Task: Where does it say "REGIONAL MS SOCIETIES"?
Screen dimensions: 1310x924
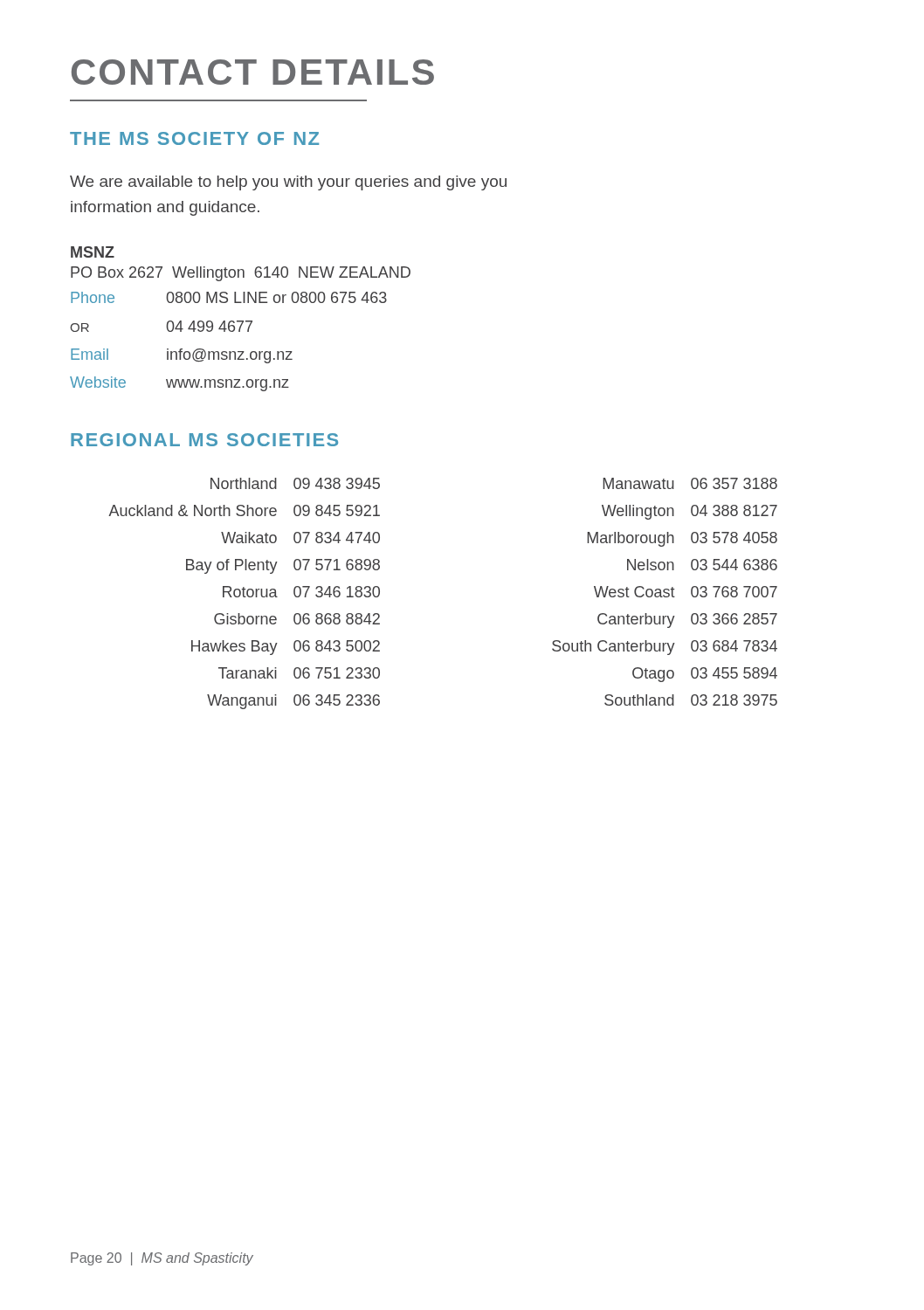Action: [205, 440]
